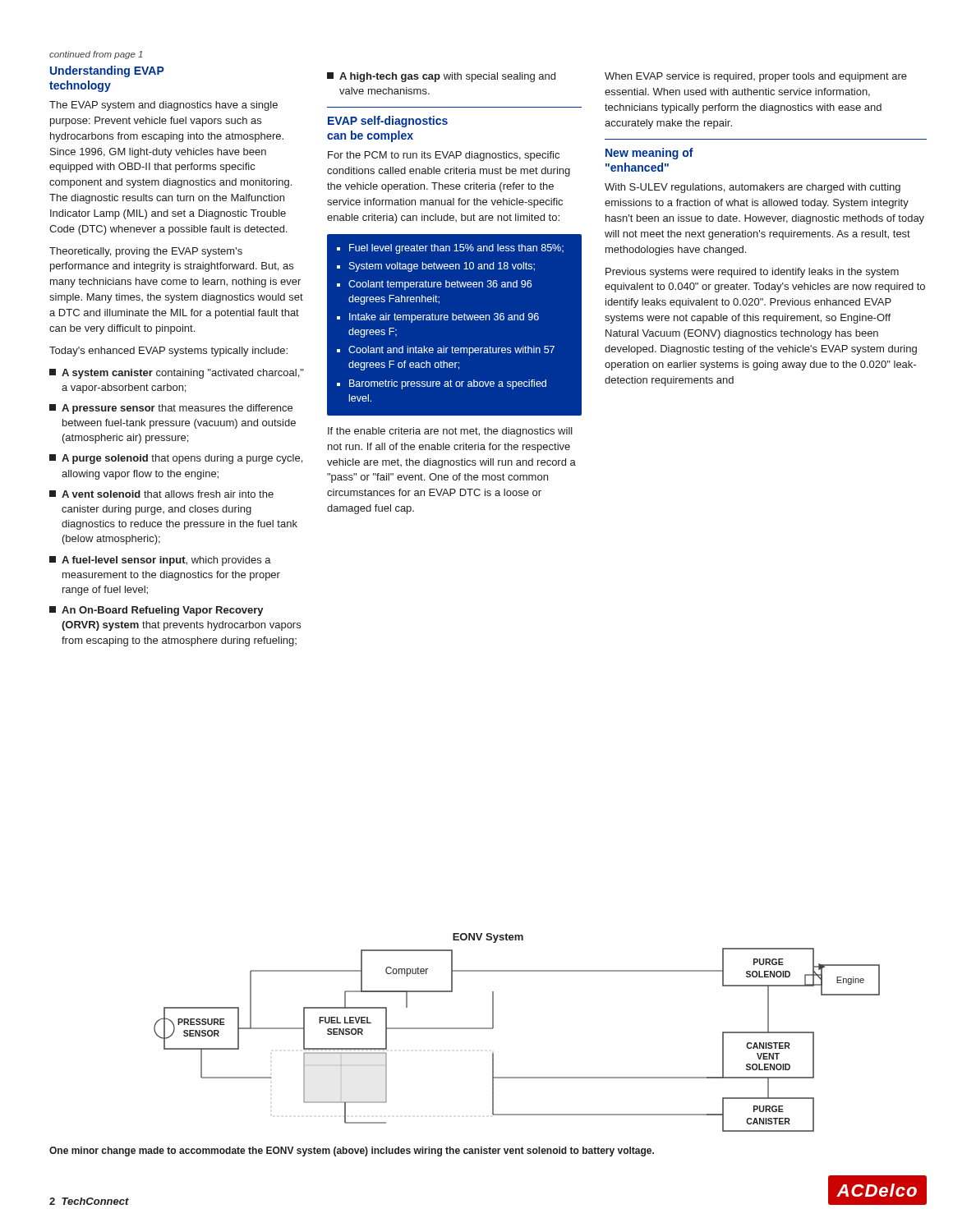This screenshot has width=976, height=1232.
Task: Point to the block beginning "A purge solenoid that opens during"
Action: point(177,466)
